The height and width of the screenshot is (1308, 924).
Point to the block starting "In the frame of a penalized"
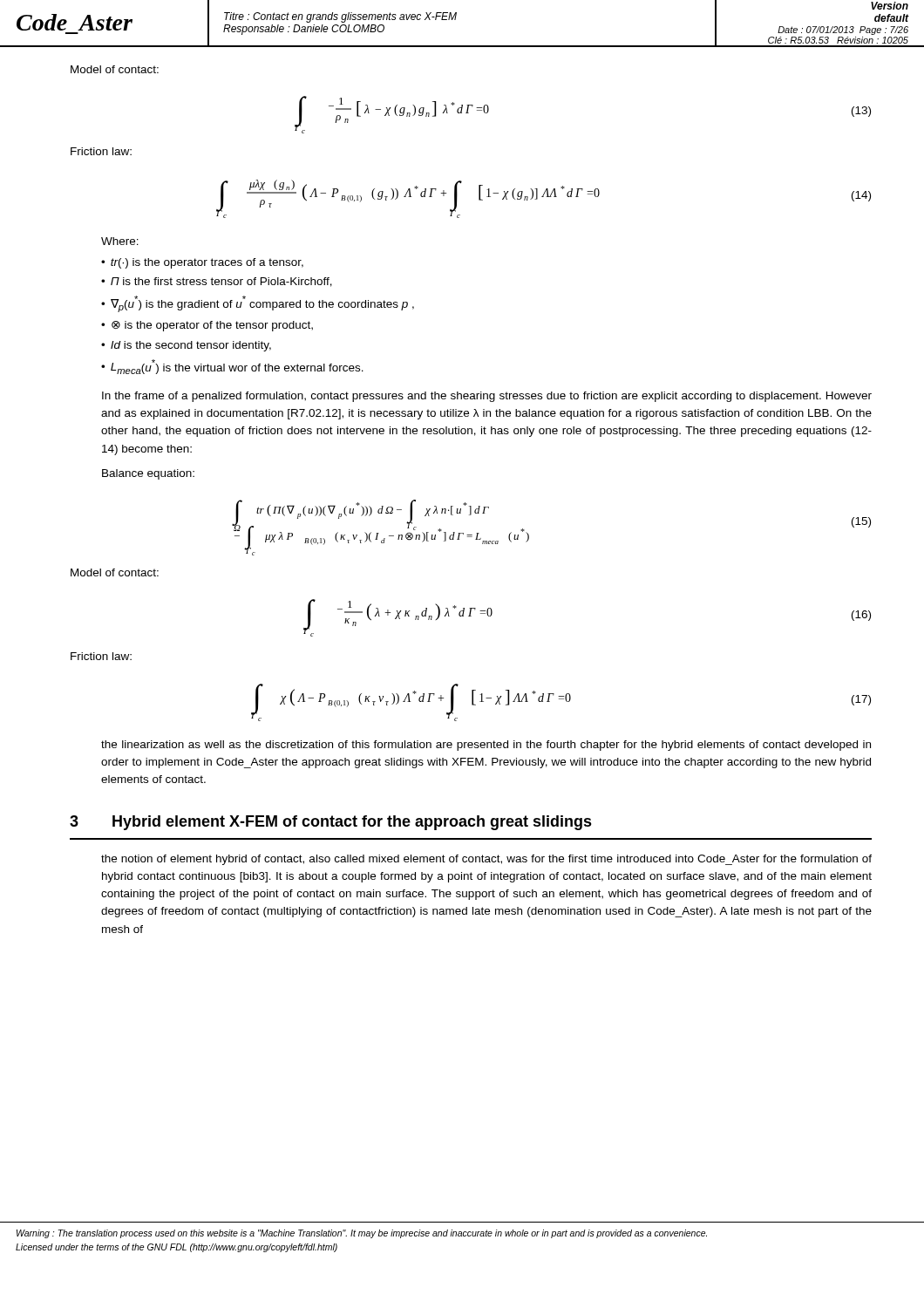(486, 435)
